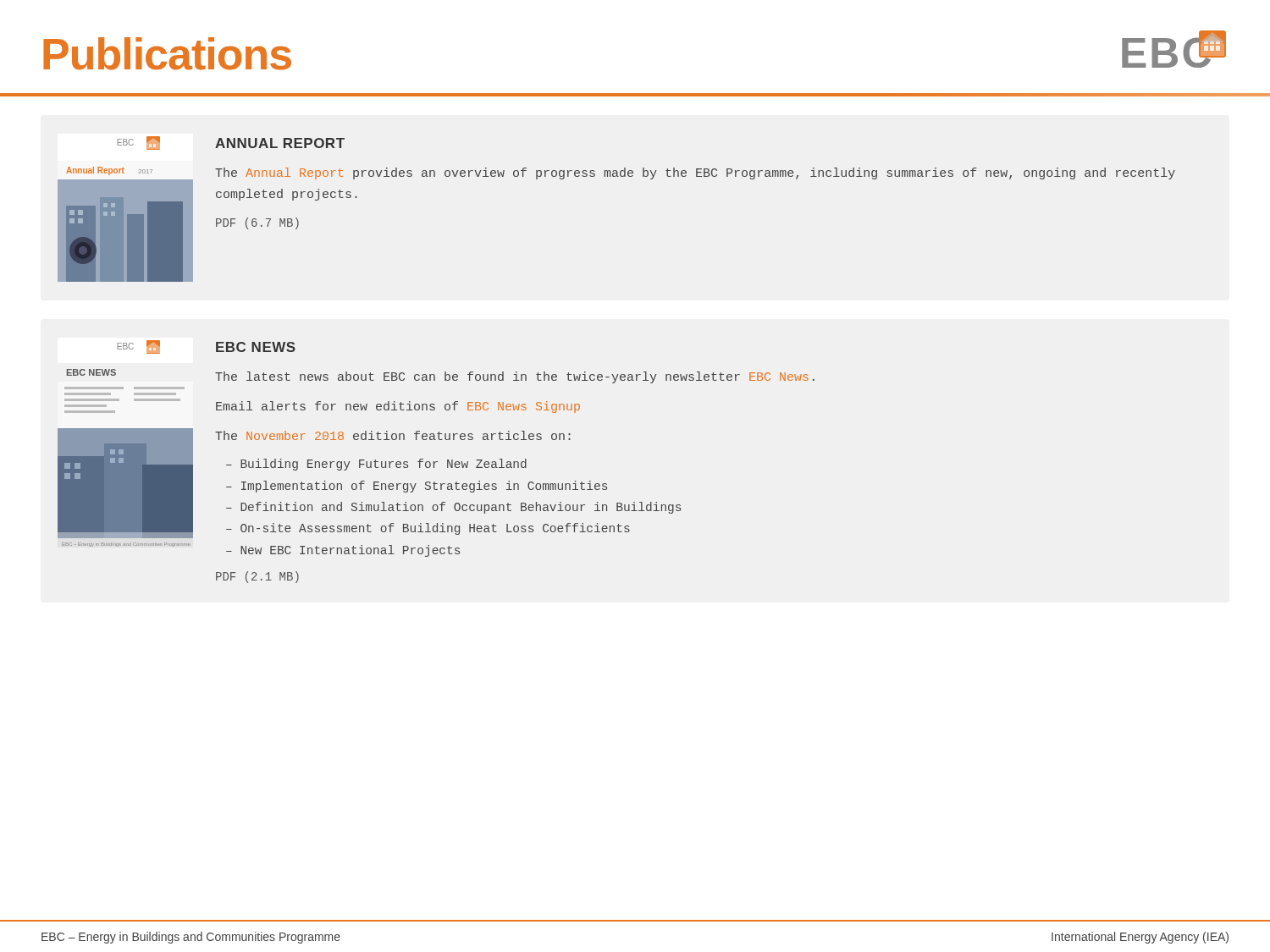Image resolution: width=1270 pixels, height=952 pixels.
Task: Click on the block starting "PDF (6.7 MB)"
Action: pos(258,223)
